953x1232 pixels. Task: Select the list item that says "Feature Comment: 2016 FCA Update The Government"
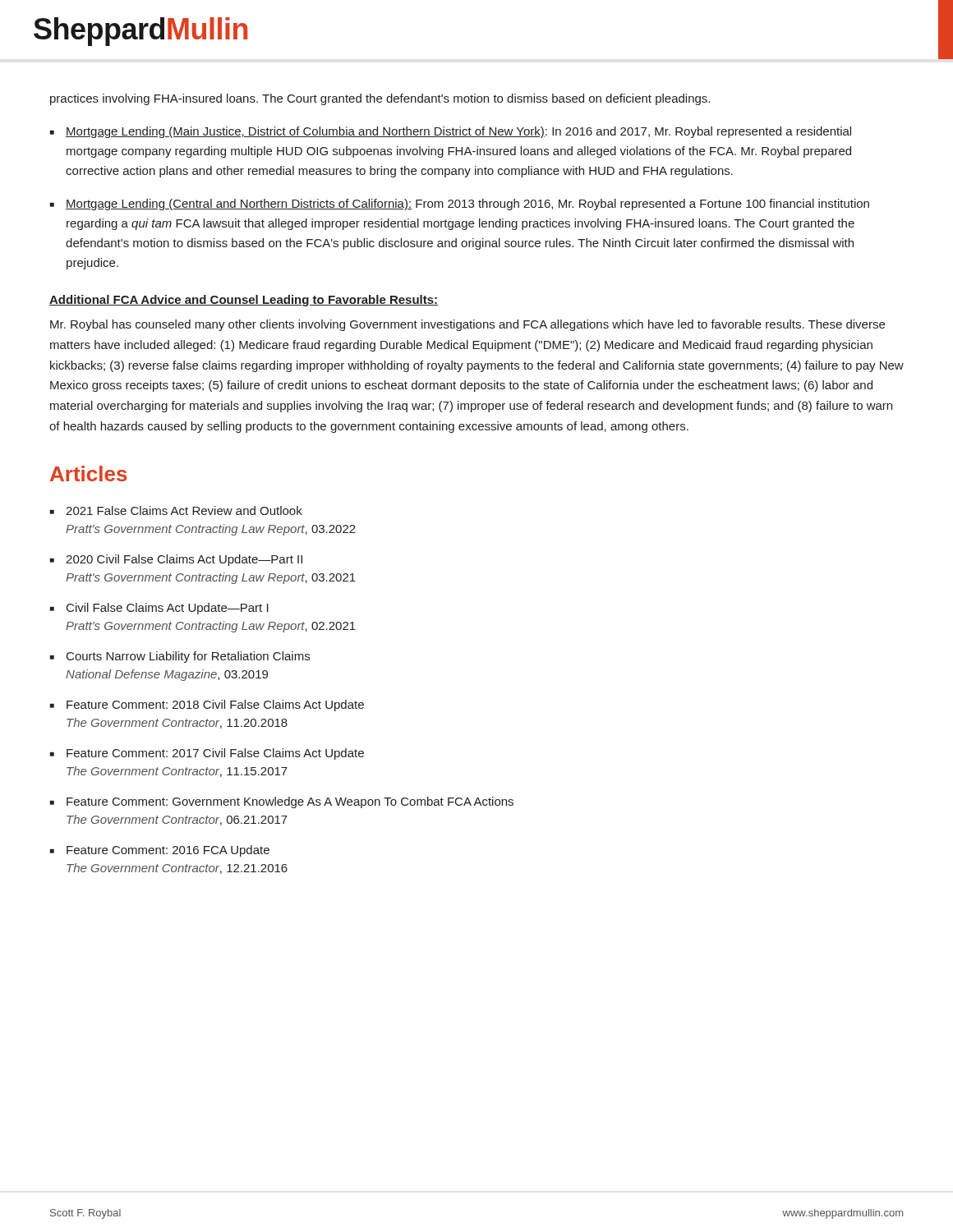(x=177, y=859)
